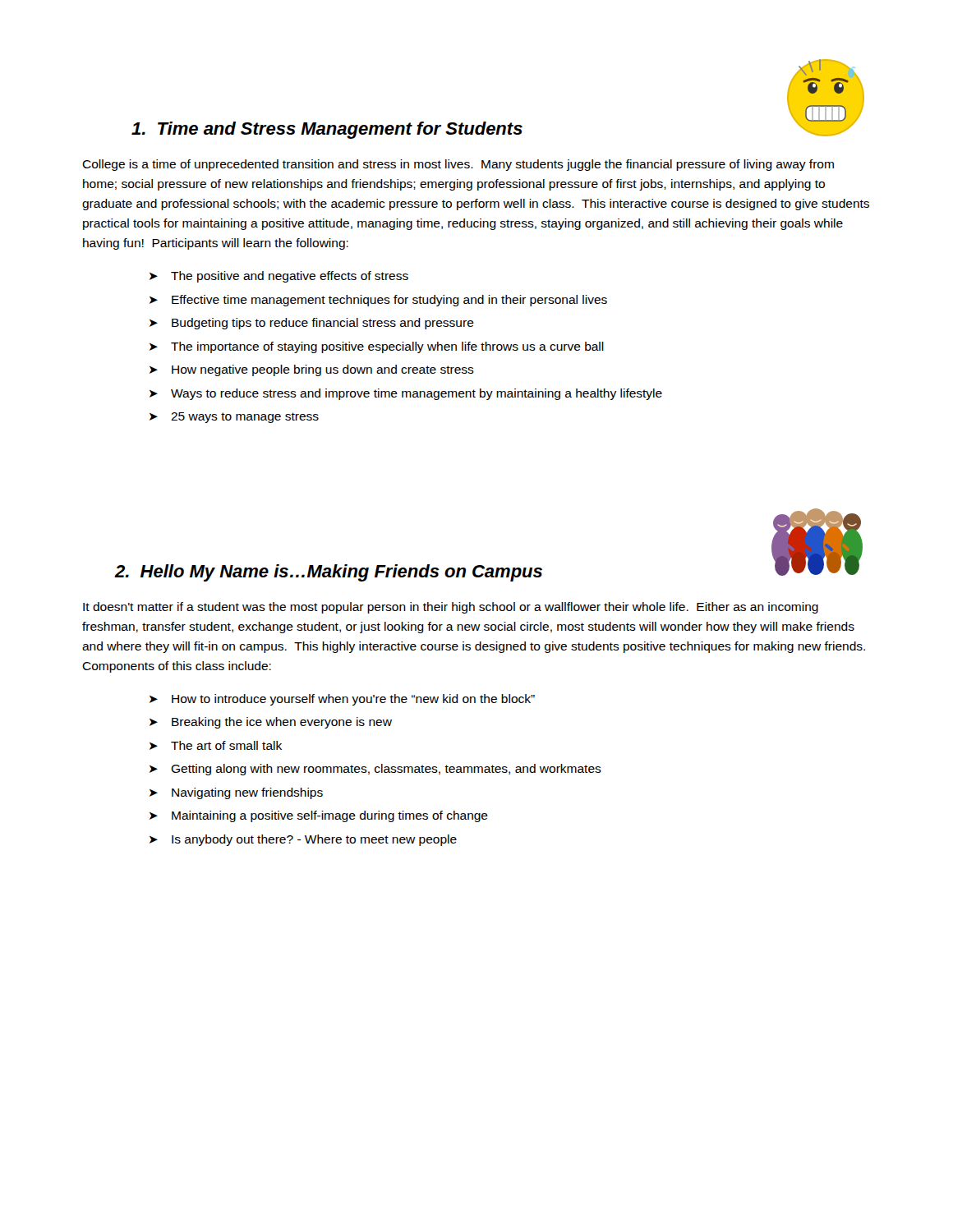953x1232 pixels.
Task: Locate the photo
Action: tap(817, 541)
